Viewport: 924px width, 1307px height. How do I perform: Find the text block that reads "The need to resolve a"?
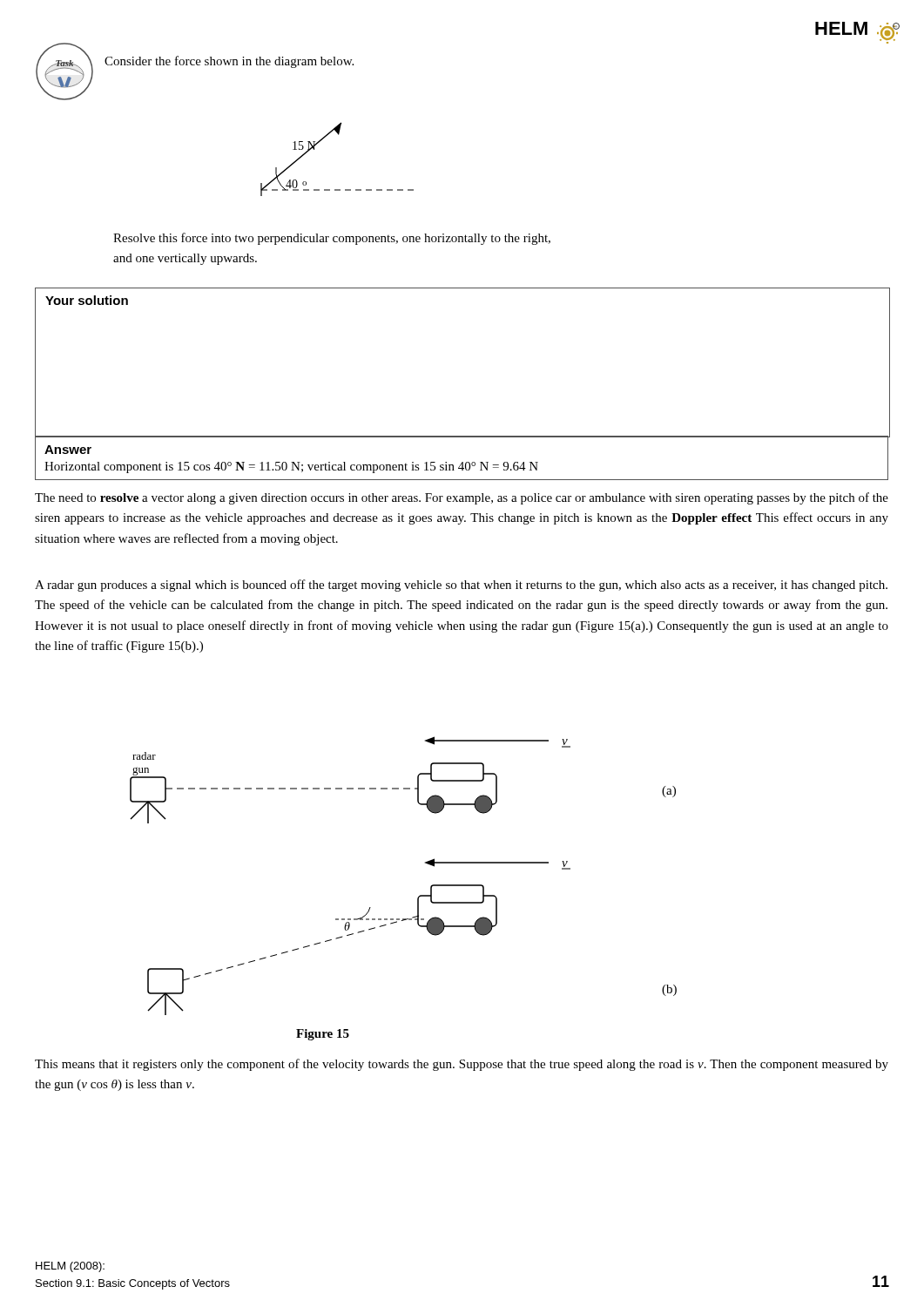click(462, 518)
